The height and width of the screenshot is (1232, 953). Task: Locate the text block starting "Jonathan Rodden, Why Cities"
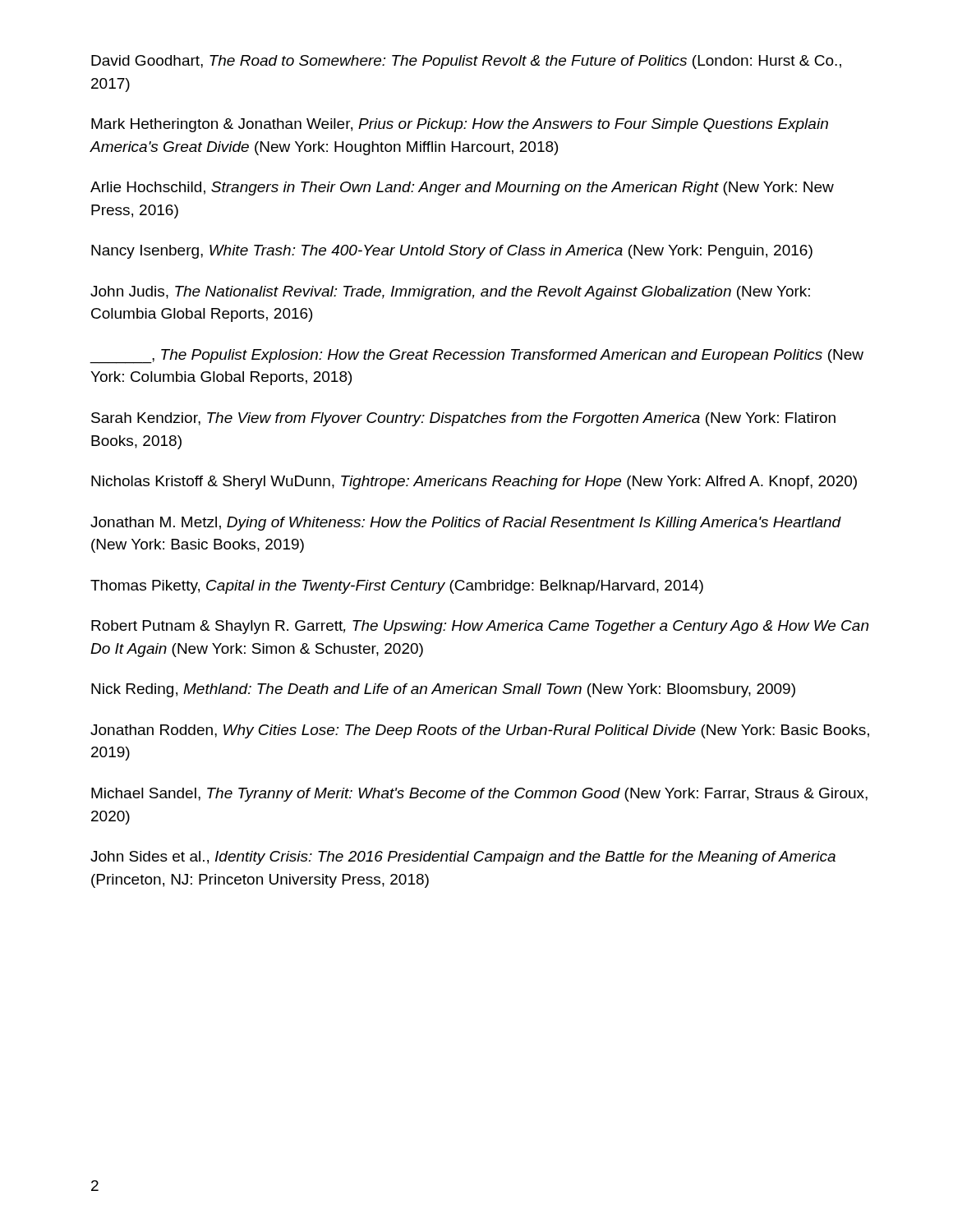pos(480,741)
